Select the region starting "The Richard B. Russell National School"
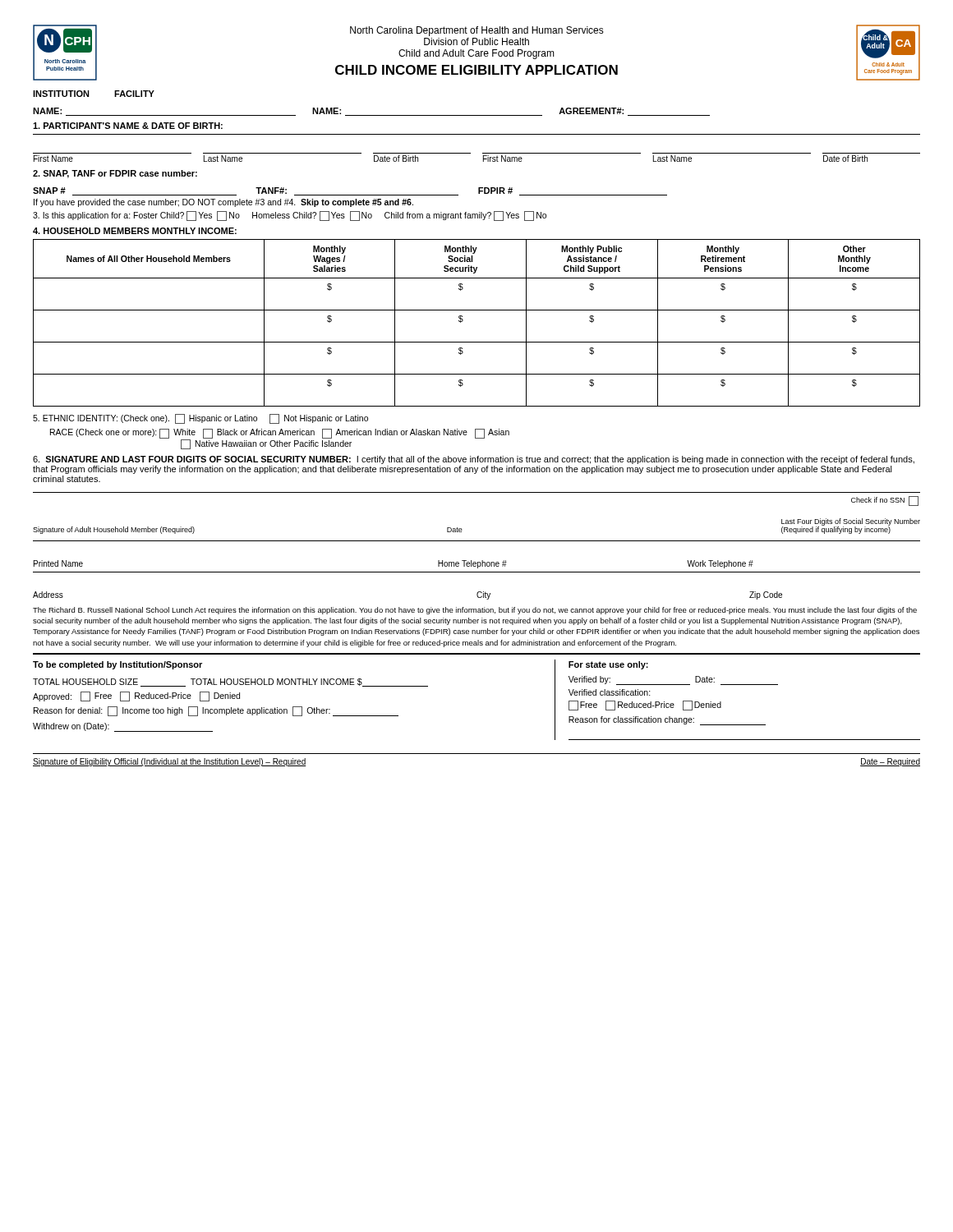This screenshot has width=953, height=1232. [x=476, y=626]
